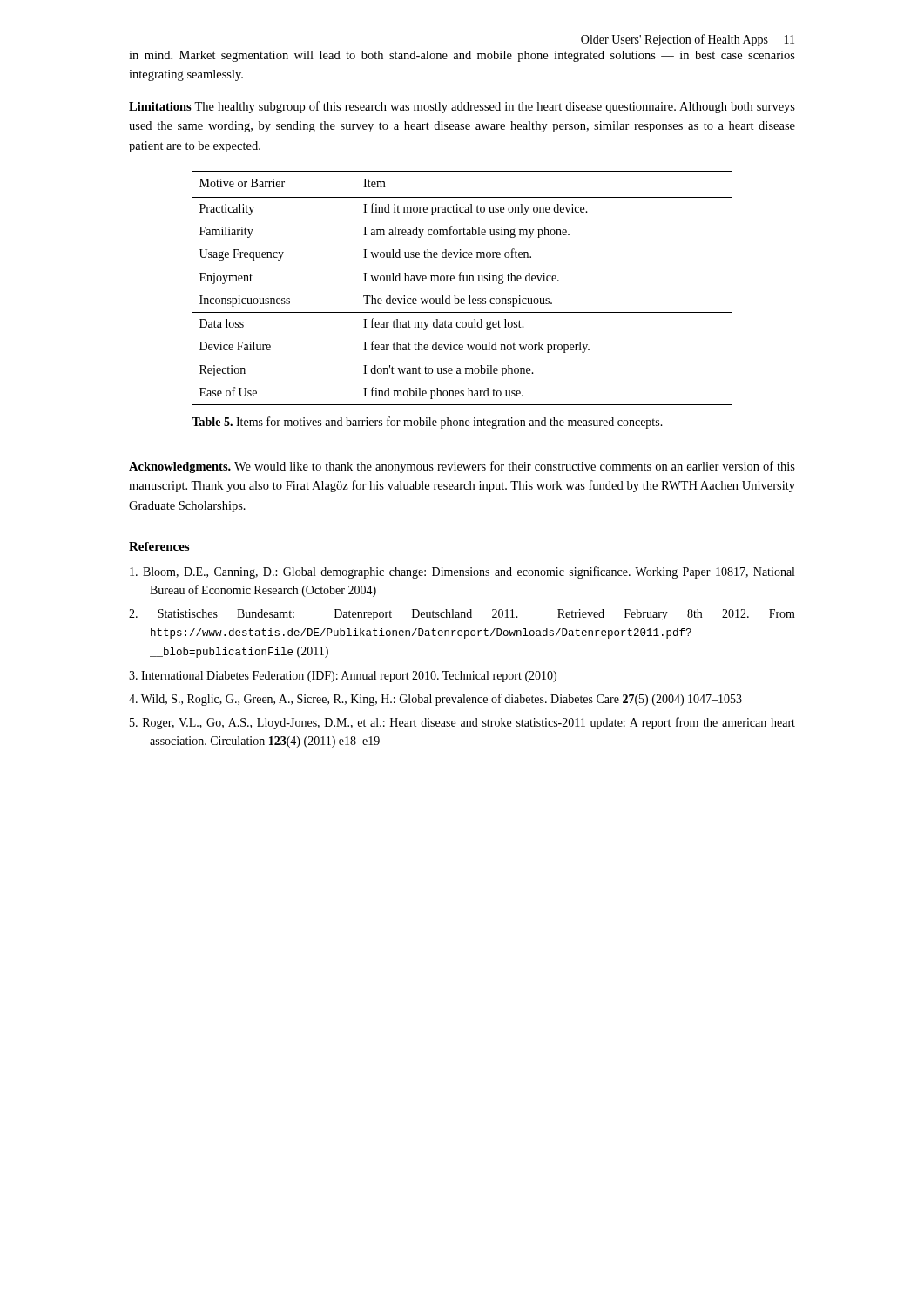Point to the block beginning "5. Roger, V.L., Go, A.S., Lloyd-Jones, D.M.,"
Viewport: 924px width, 1307px height.
coord(462,732)
